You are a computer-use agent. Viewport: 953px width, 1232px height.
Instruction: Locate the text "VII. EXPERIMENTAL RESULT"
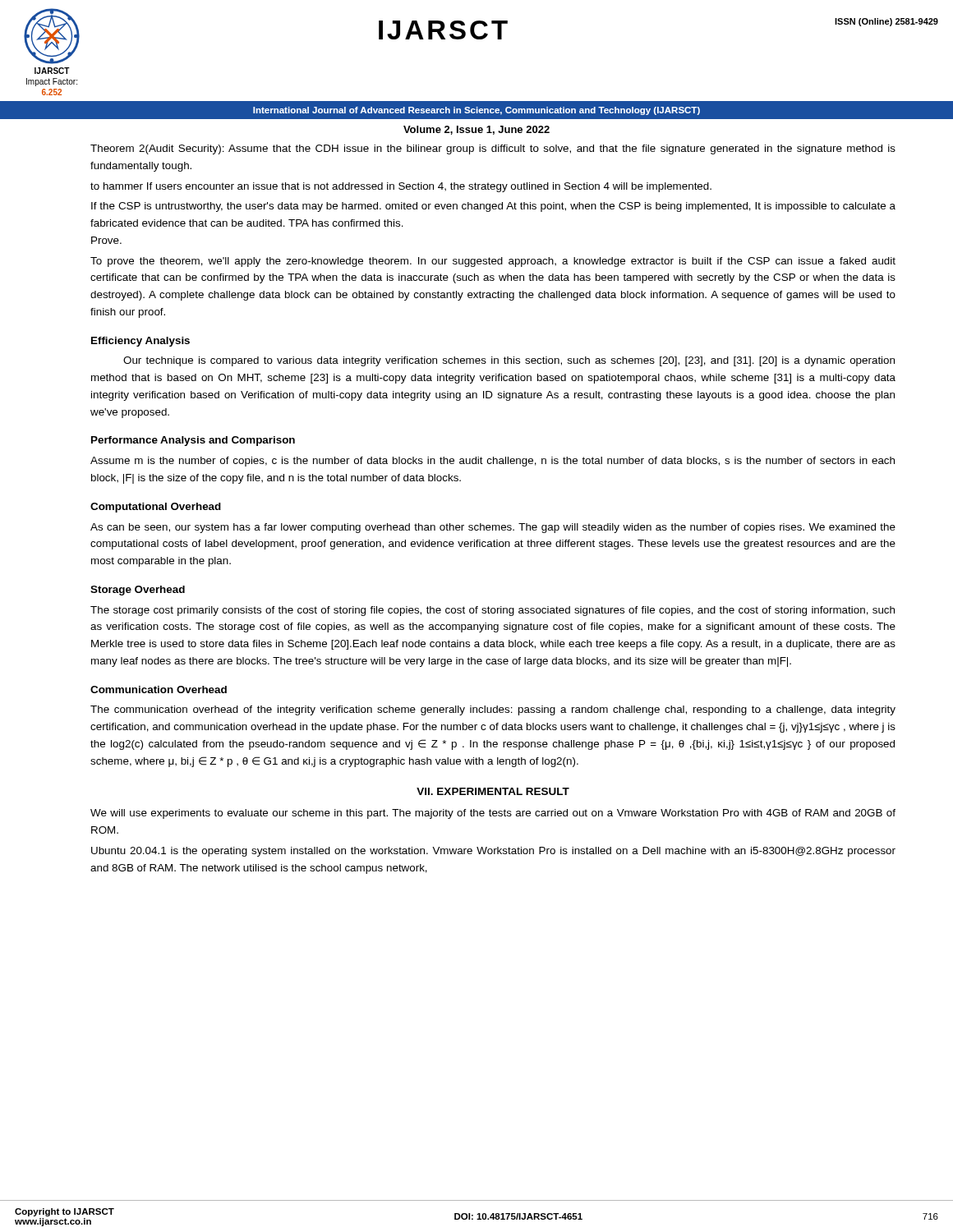pos(493,791)
